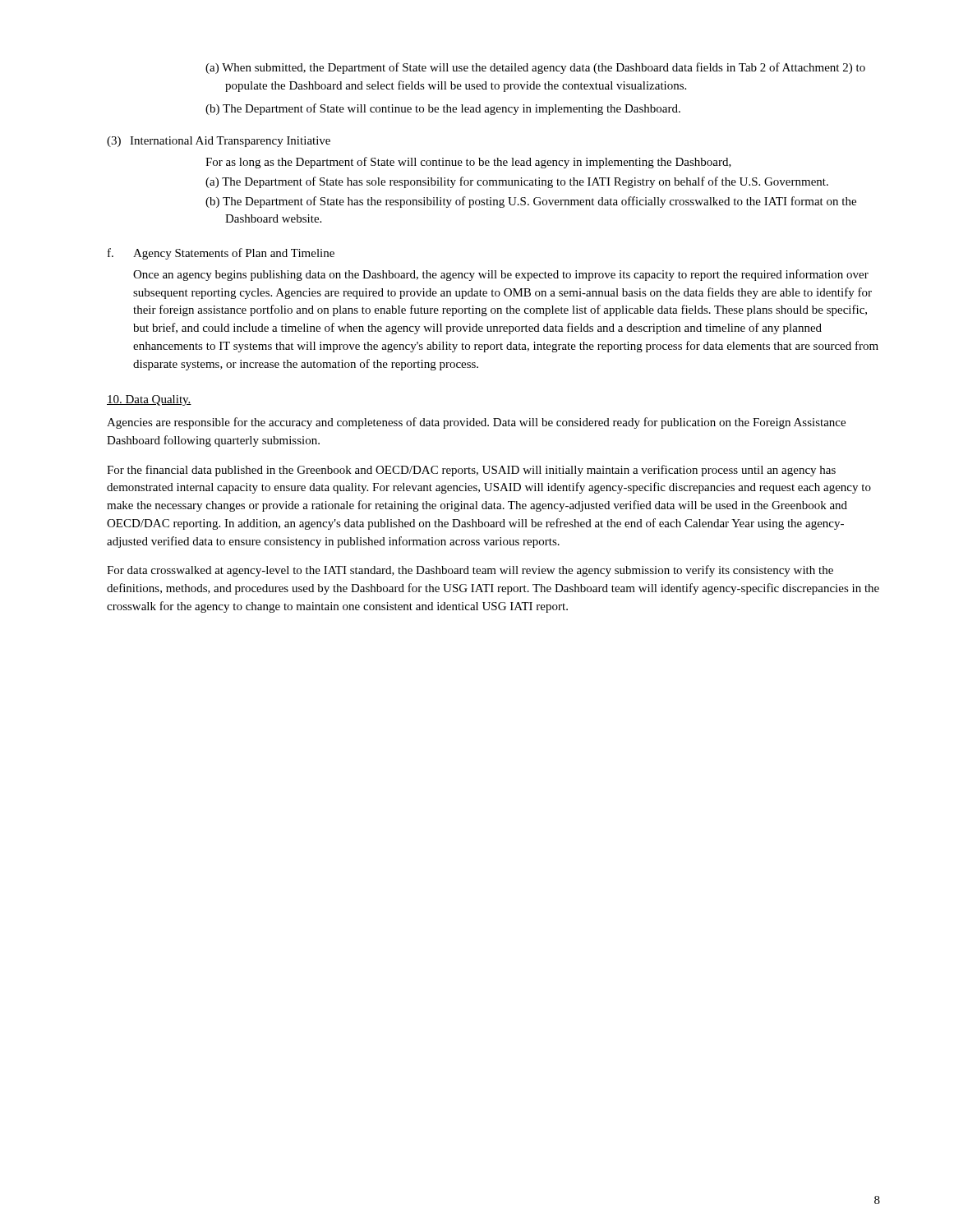
Task: Locate the block of text that opens with "(b) The Department of State has the responsibility"
Action: [x=531, y=210]
